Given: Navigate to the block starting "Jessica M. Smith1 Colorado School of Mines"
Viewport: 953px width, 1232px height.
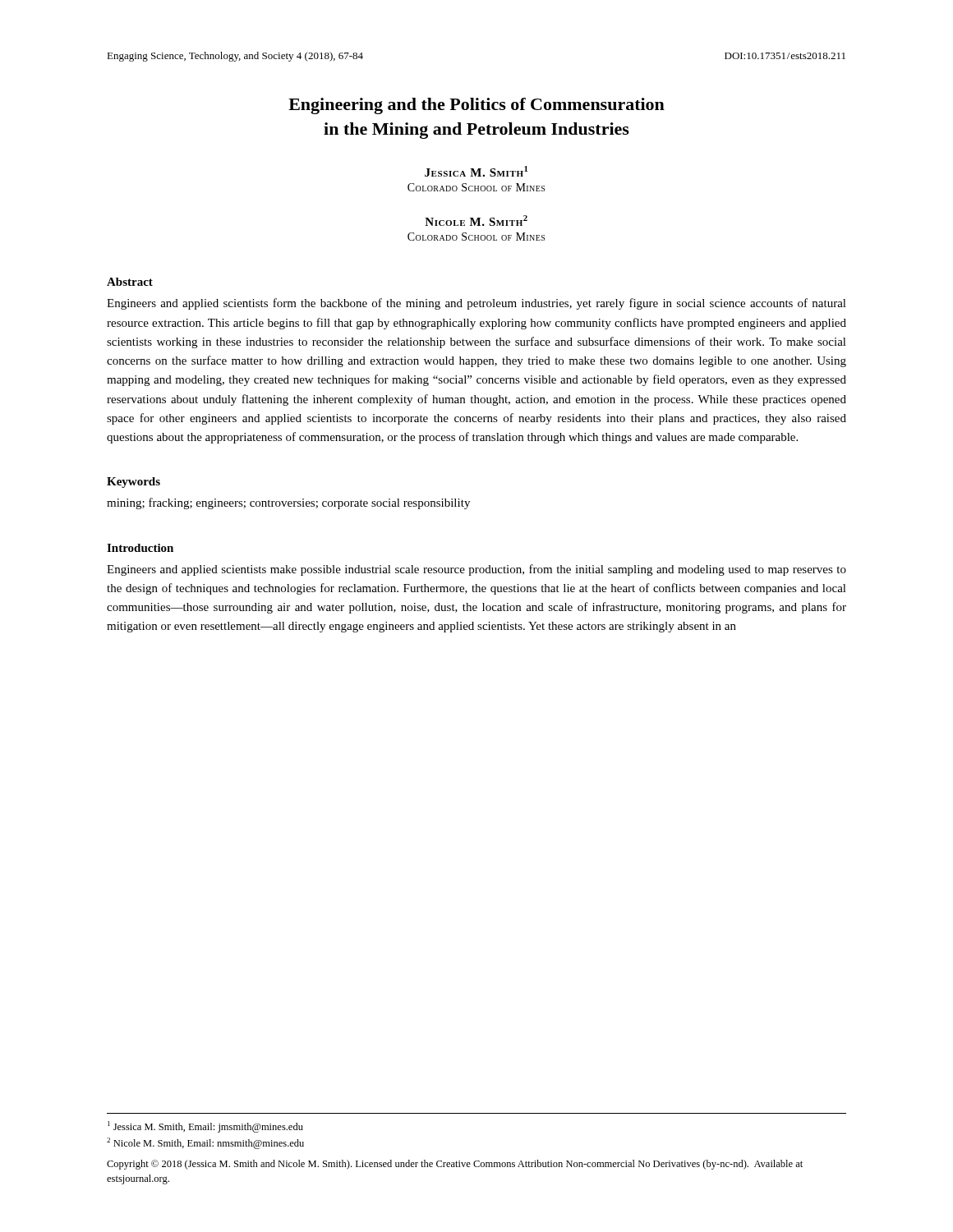Looking at the screenshot, I should point(476,179).
